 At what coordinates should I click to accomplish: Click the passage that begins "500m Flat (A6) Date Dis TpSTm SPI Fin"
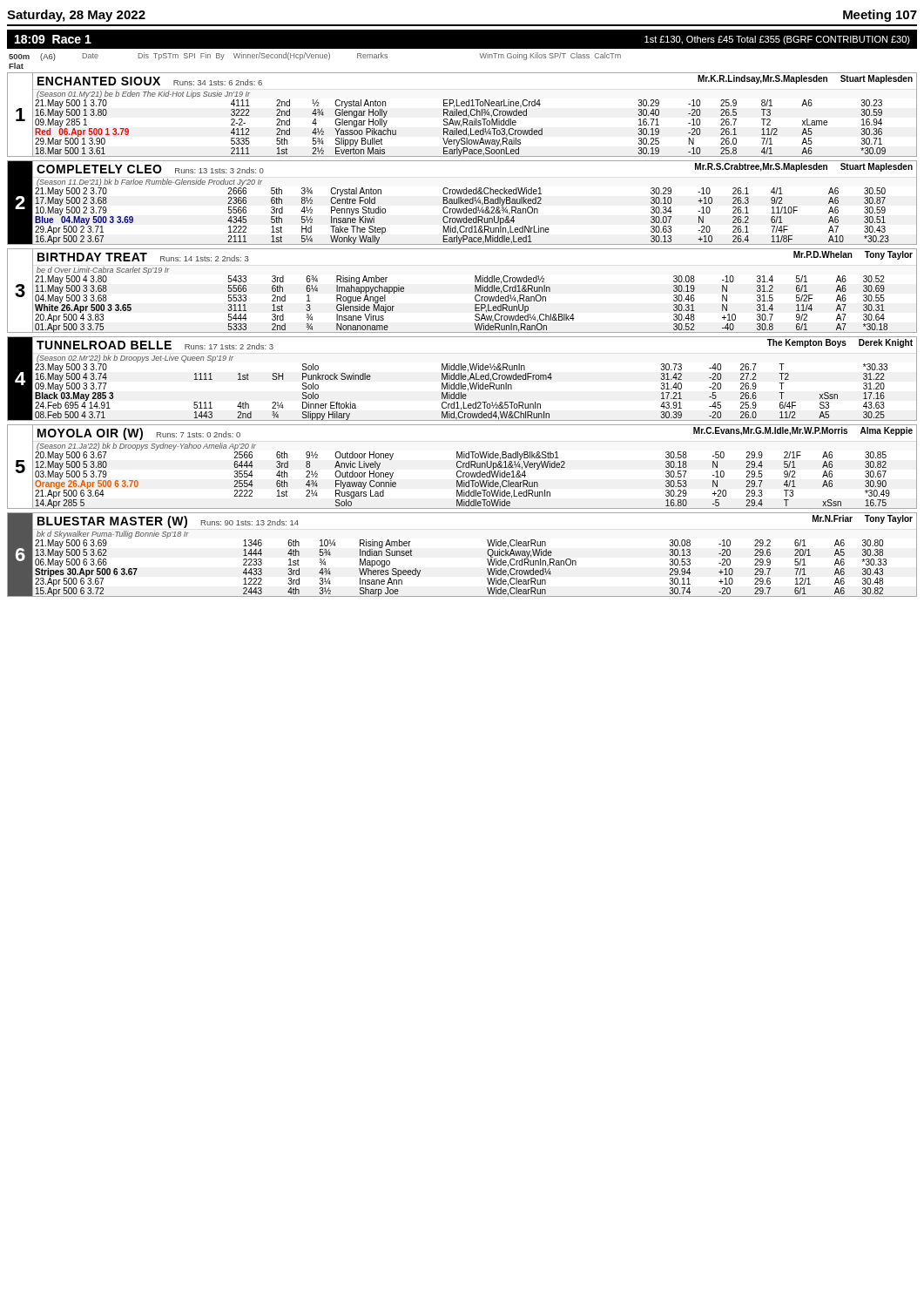[349, 58]
